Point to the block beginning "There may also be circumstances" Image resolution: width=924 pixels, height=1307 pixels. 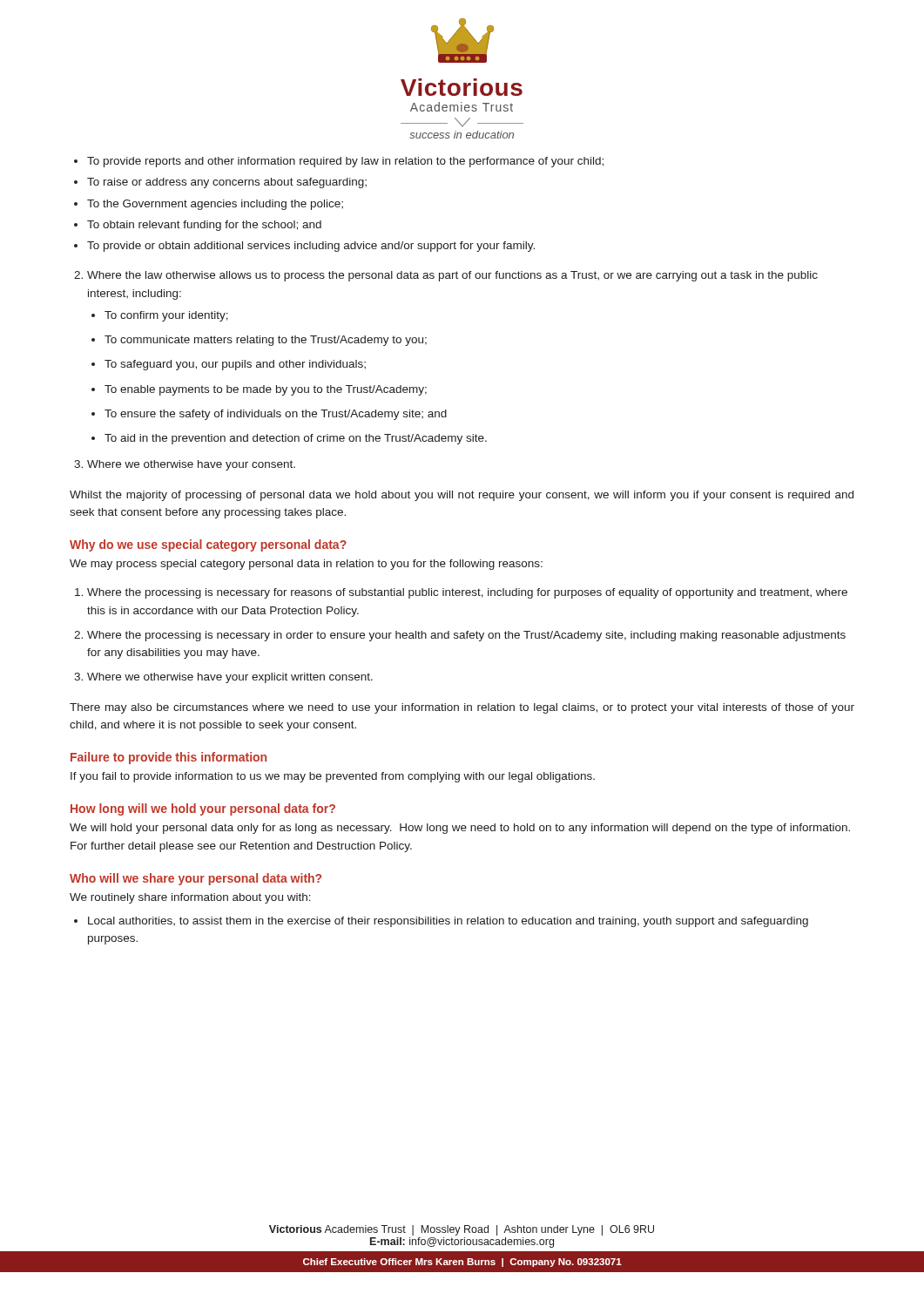[462, 716]
